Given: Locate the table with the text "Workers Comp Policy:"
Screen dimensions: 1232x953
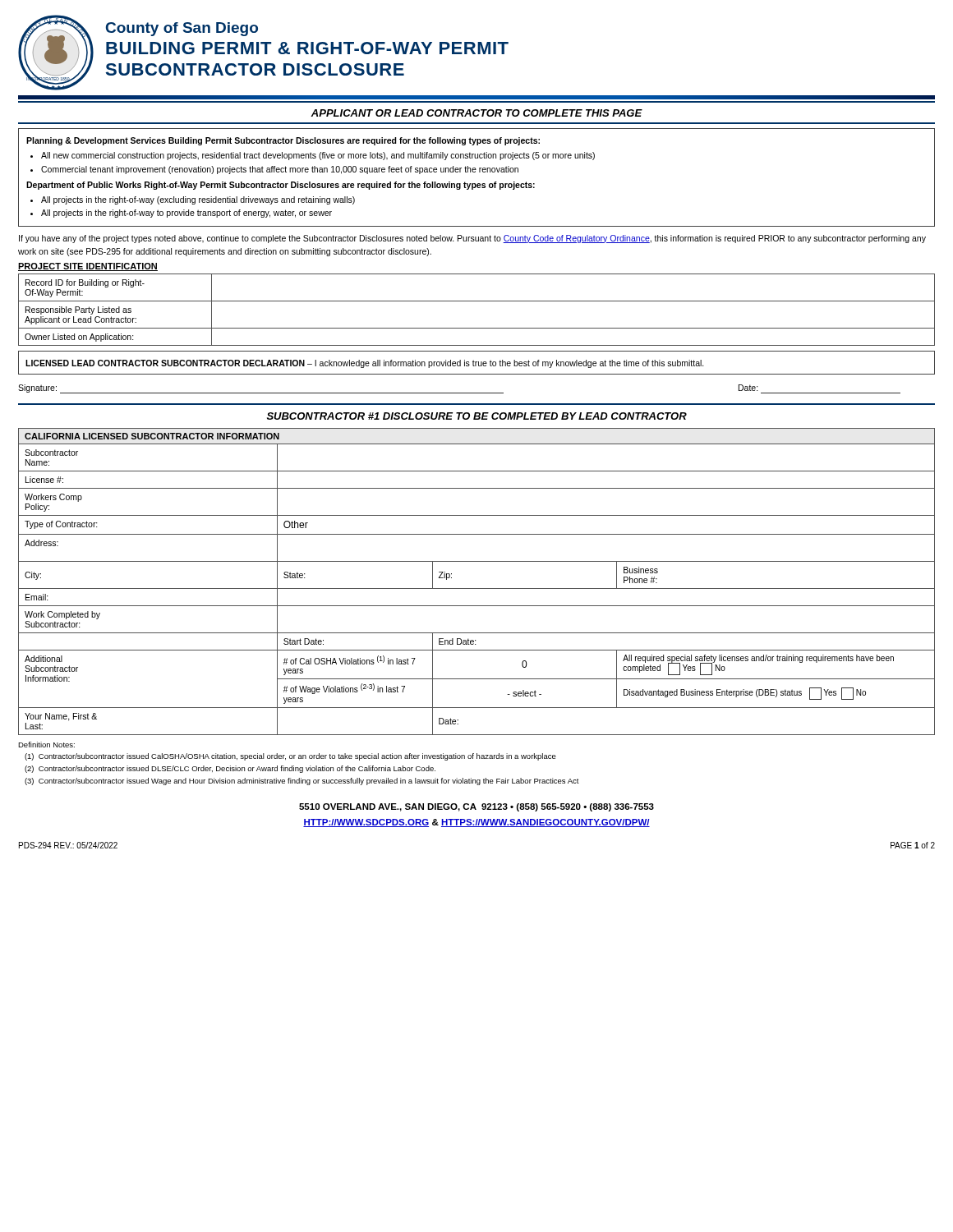Looking at the screenshot, I should [x=476, y=582].
